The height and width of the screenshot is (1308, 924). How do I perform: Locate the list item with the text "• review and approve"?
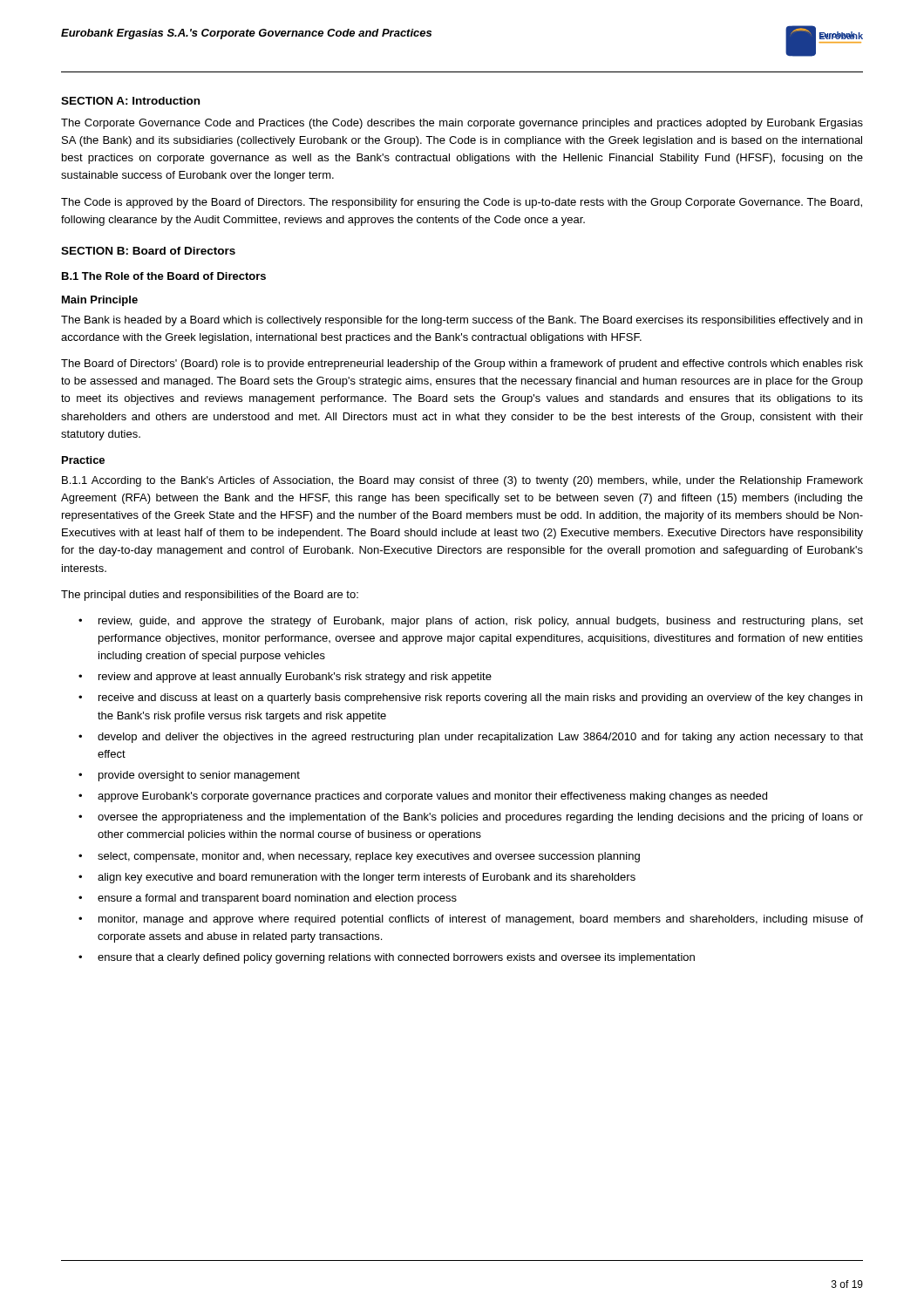pos(471,677)
